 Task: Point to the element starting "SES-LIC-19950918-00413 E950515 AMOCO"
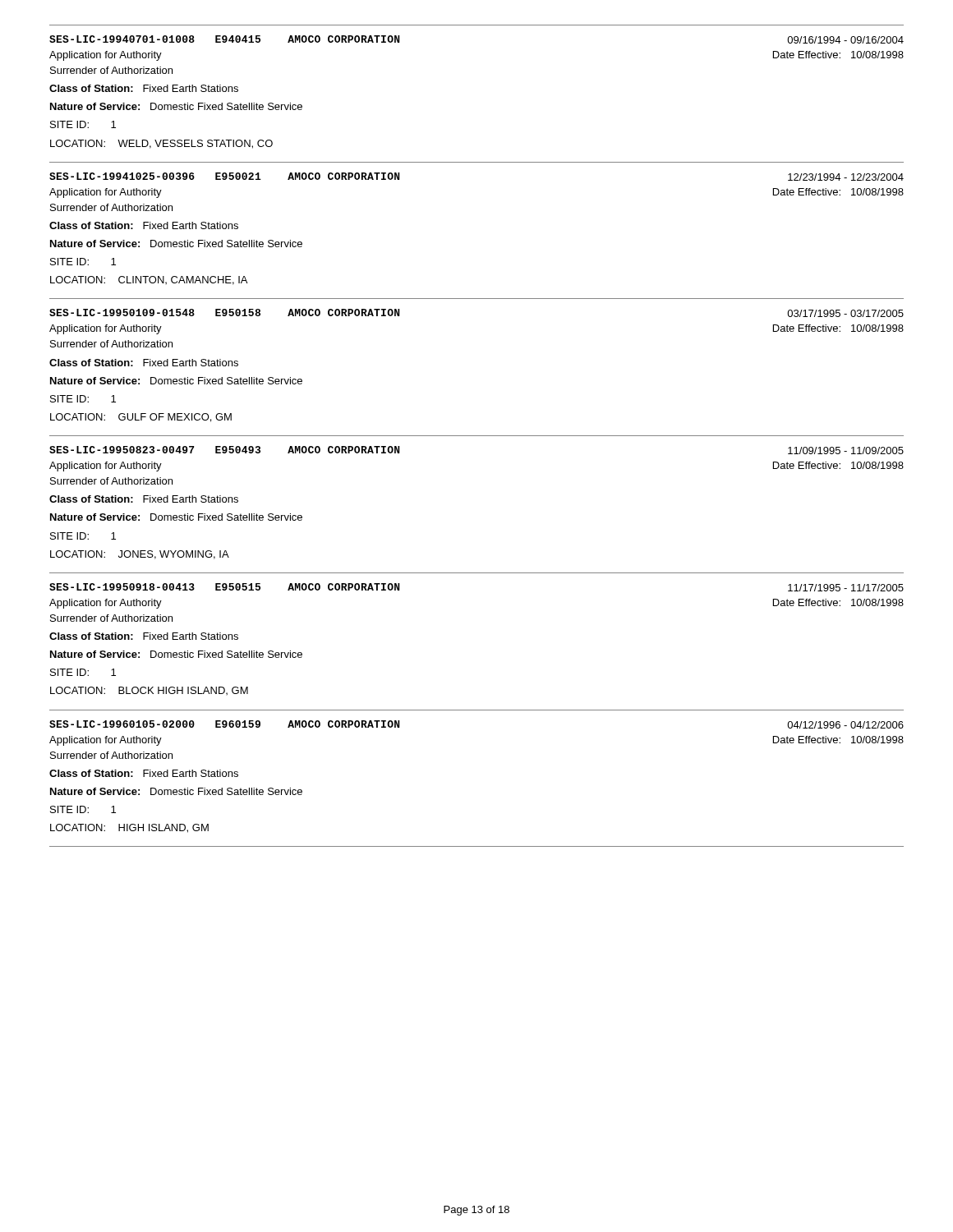pos(119,588)
